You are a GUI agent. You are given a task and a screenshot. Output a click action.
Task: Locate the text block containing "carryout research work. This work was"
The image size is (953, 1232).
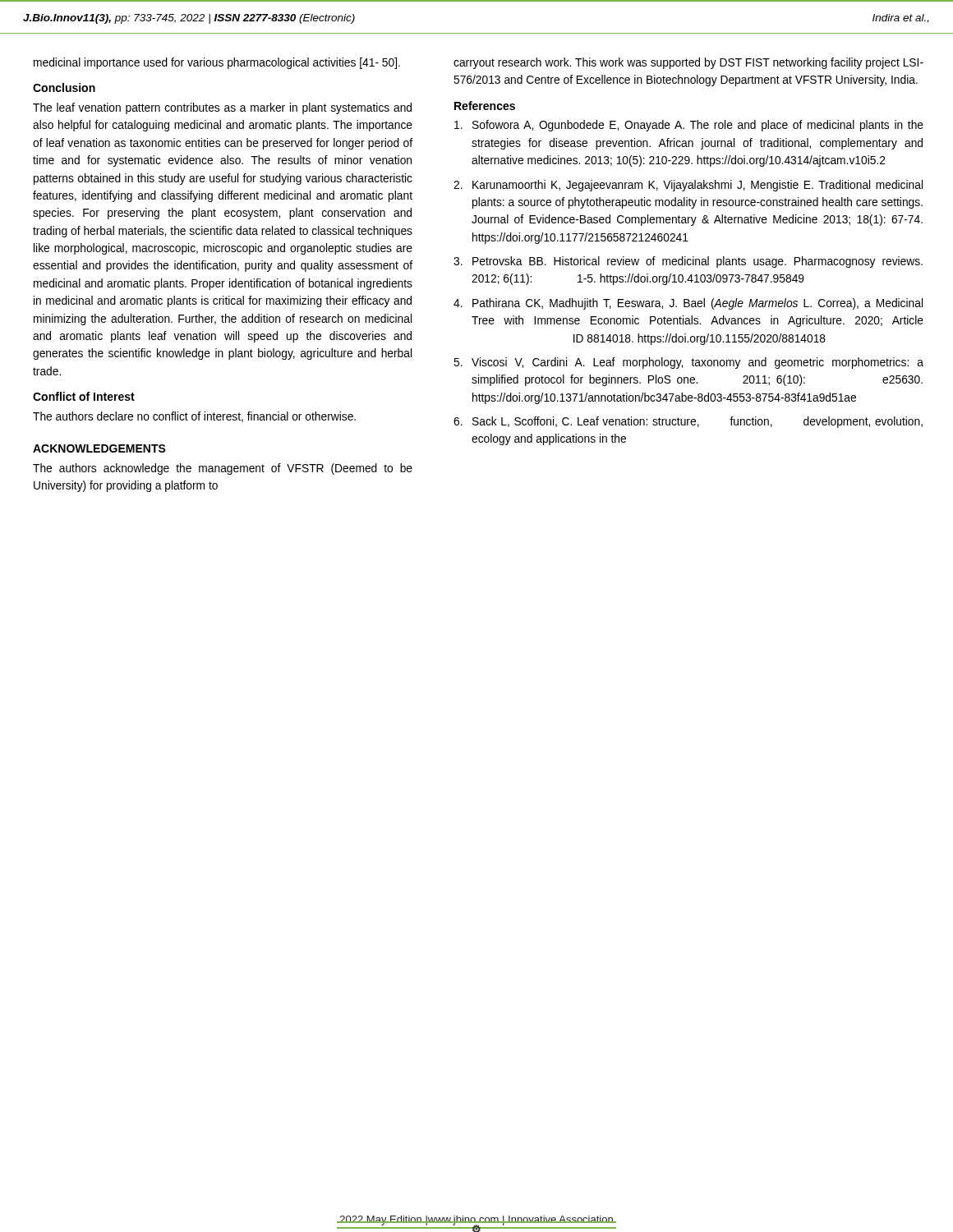tap(688, 72)
